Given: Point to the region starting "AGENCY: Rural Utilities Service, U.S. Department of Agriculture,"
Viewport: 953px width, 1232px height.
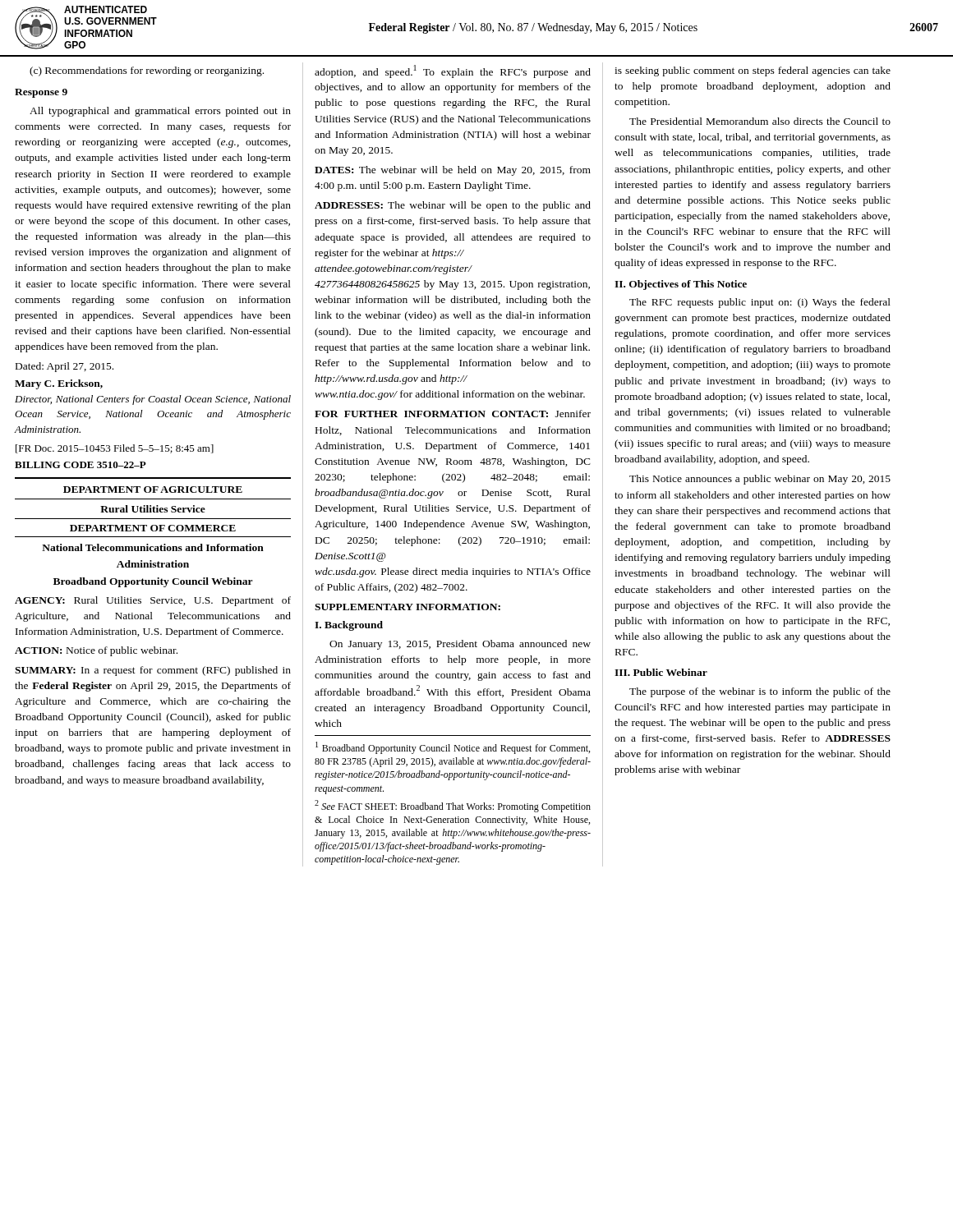Looking at the screenshot, I should tap(153, 616).
